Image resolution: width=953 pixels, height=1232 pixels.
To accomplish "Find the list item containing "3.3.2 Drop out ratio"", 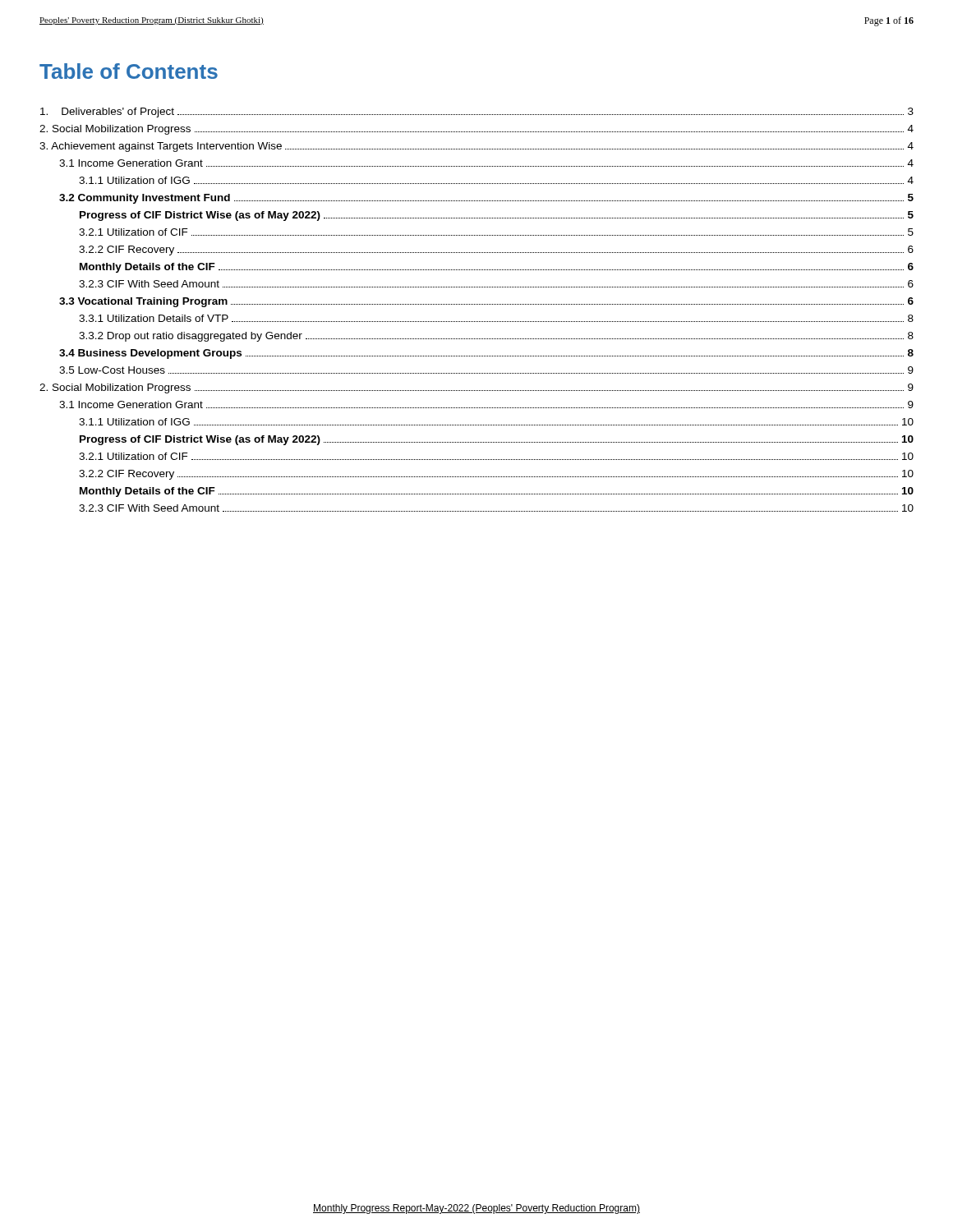I will (496, 335).
